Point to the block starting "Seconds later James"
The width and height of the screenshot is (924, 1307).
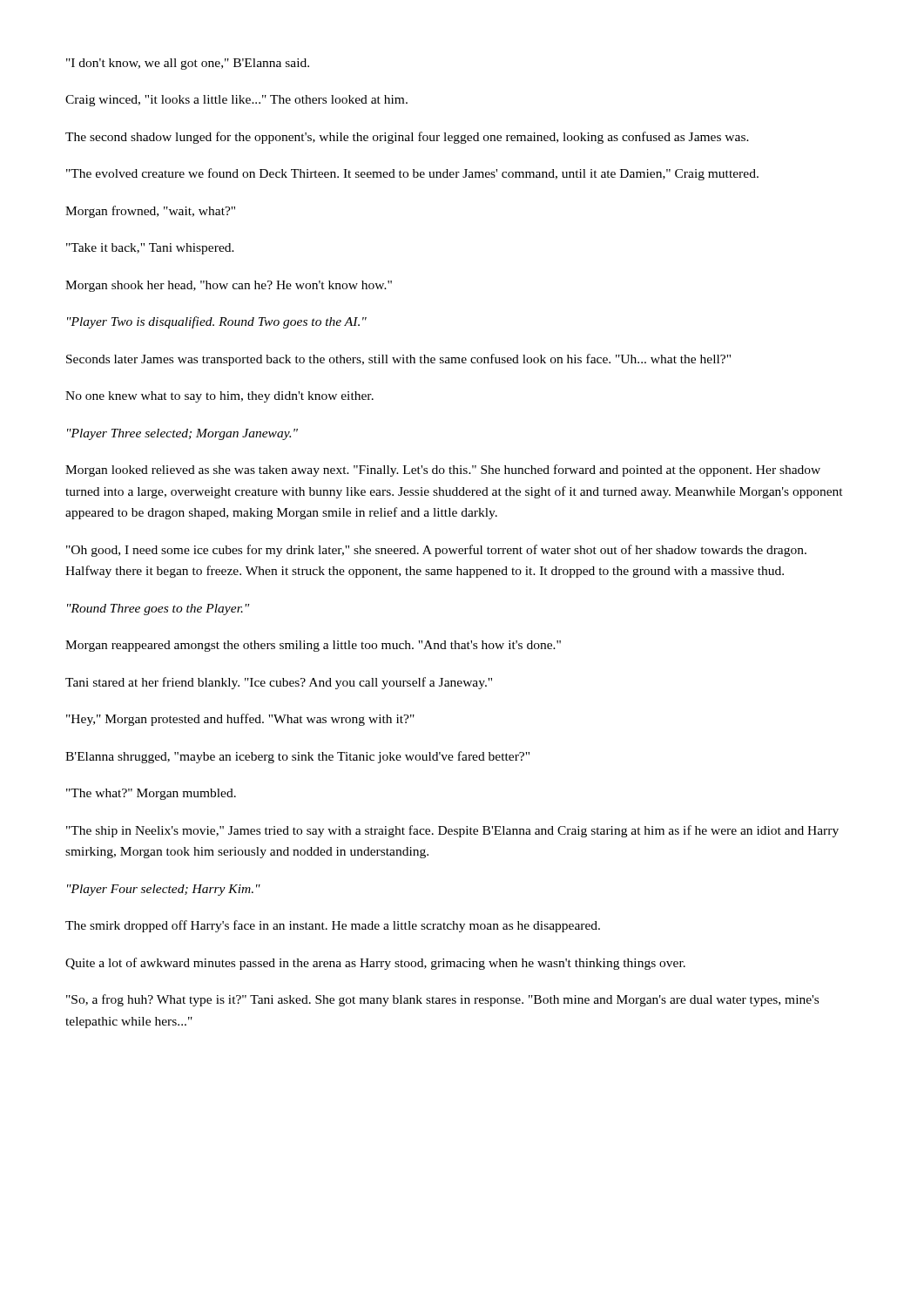click(x=398, y=358)
